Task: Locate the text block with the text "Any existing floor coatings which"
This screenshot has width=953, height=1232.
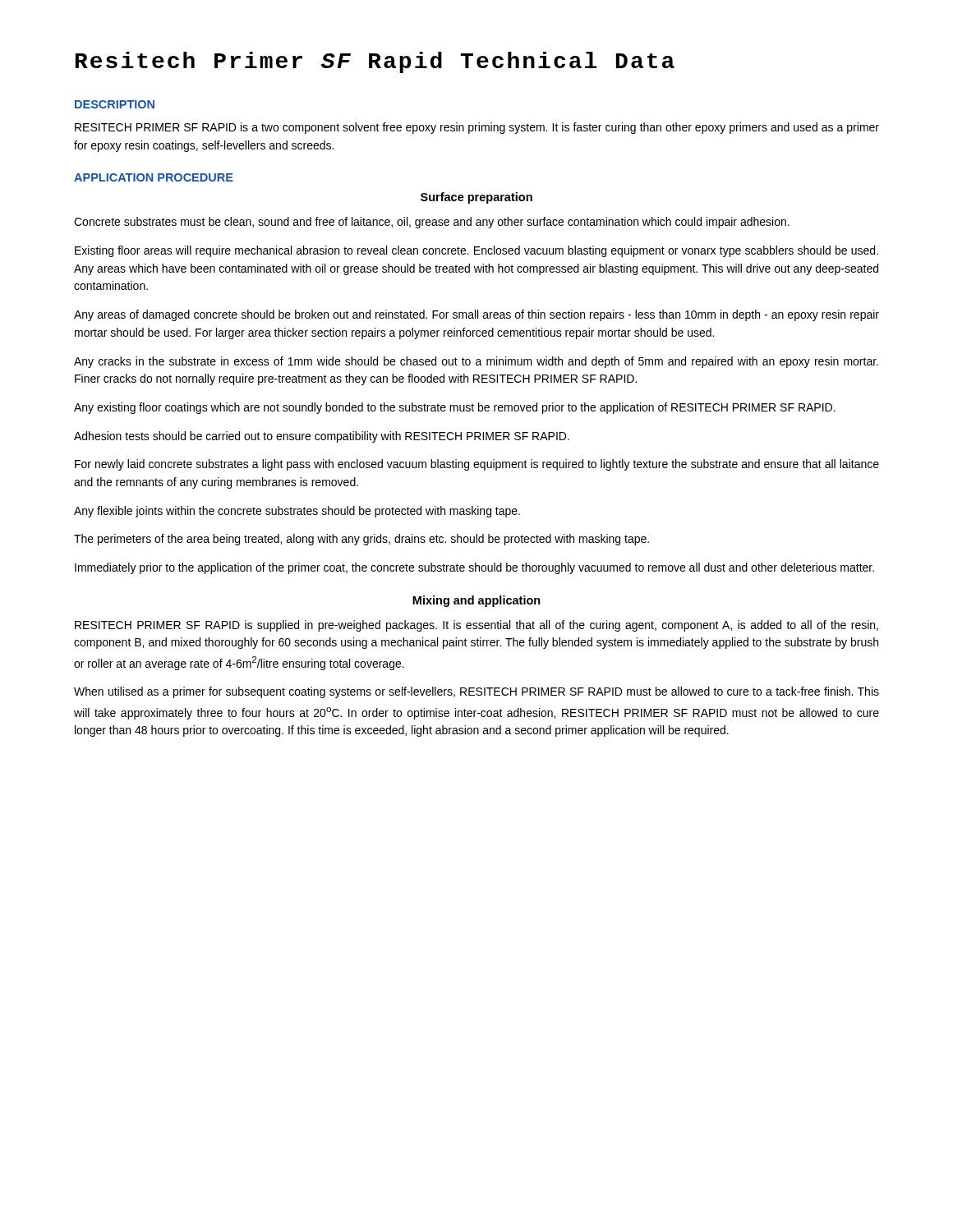Action: coord(455,407)
